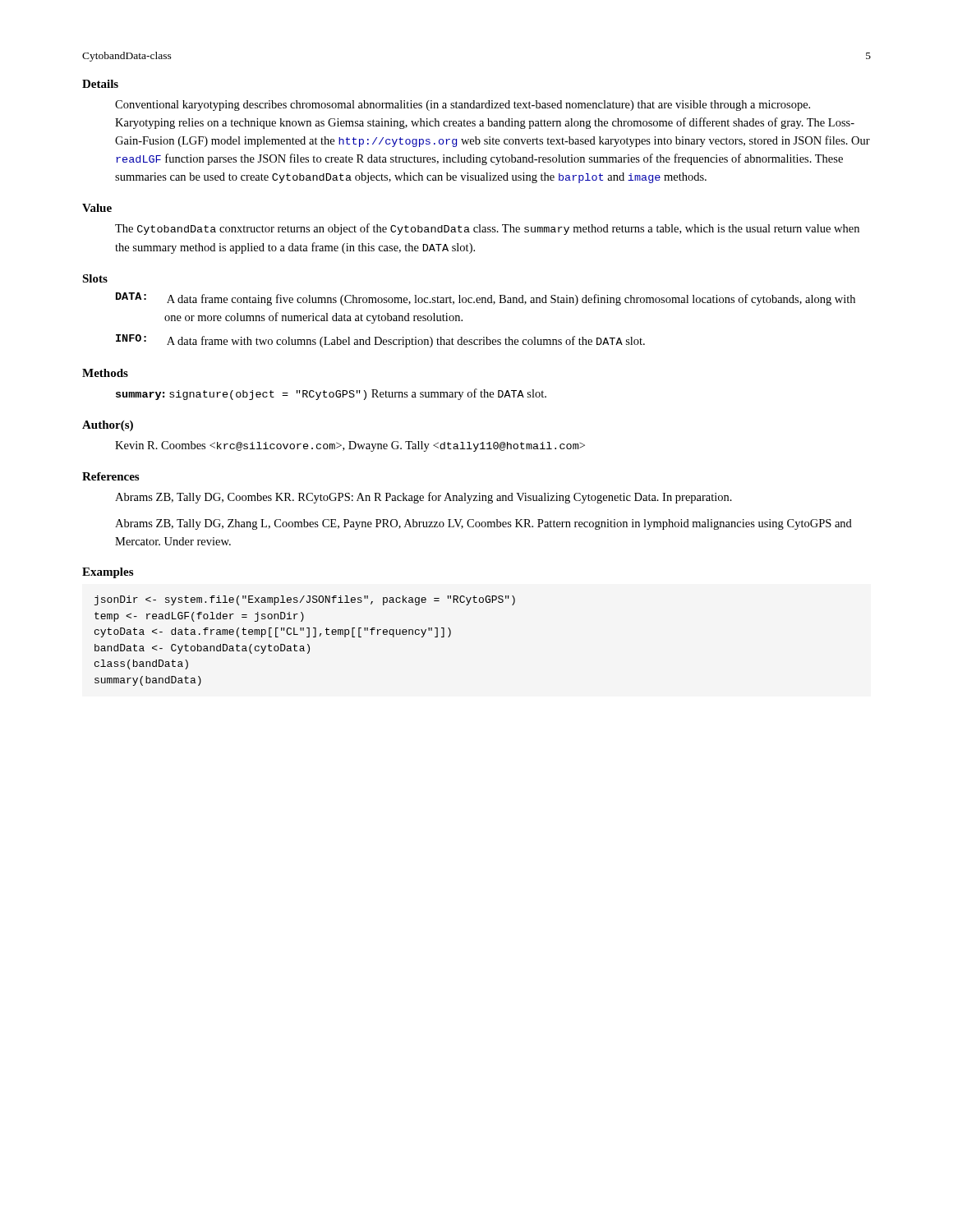Image resolution: width=953 pixels, height=1232 pixels.
Task: Locate the list item that reads "INFO: A data frame with two columns (Label"
Action: 493,342
